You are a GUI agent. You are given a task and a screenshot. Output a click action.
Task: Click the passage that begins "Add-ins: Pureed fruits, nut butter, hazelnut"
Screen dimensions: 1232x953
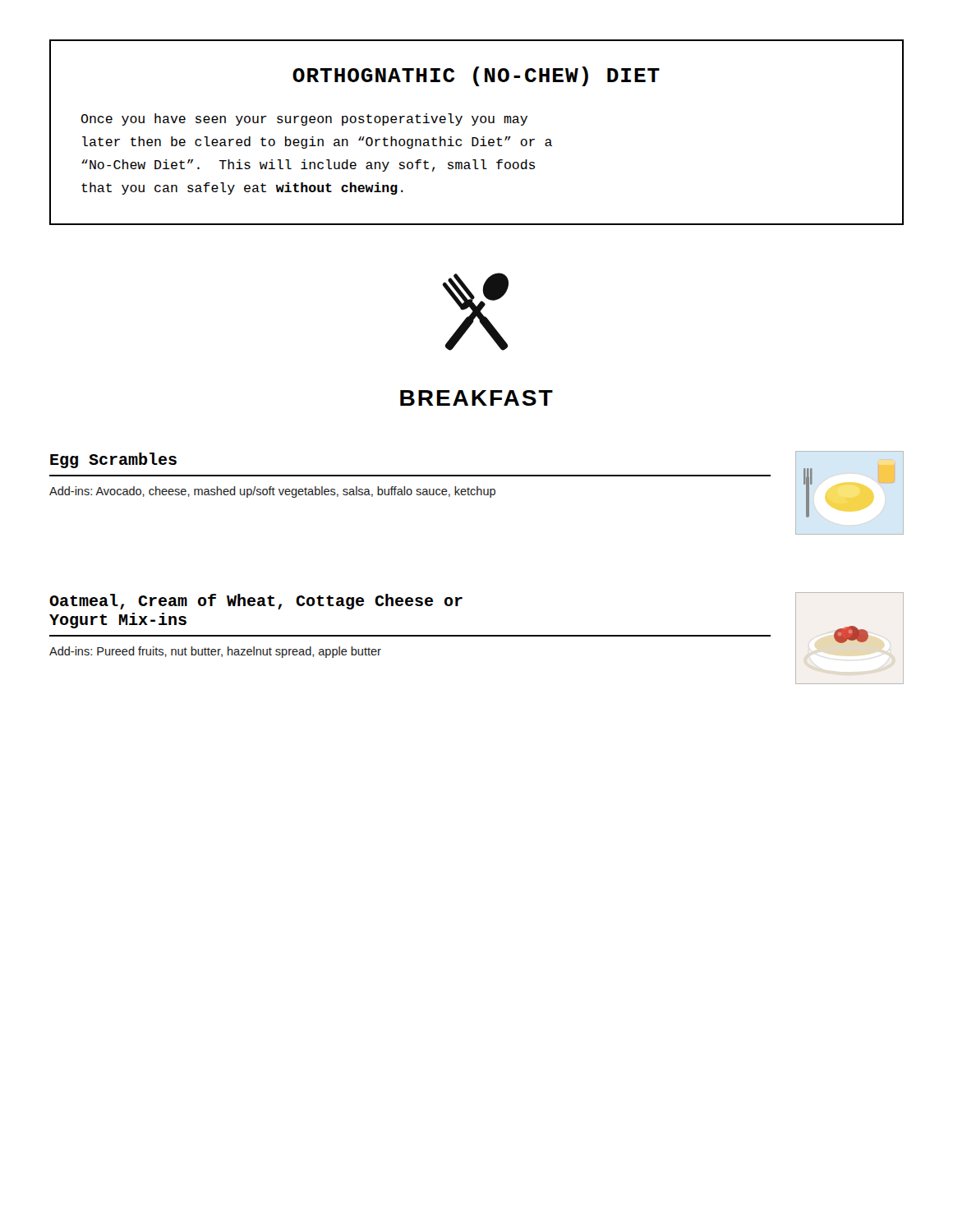(215, 651)
